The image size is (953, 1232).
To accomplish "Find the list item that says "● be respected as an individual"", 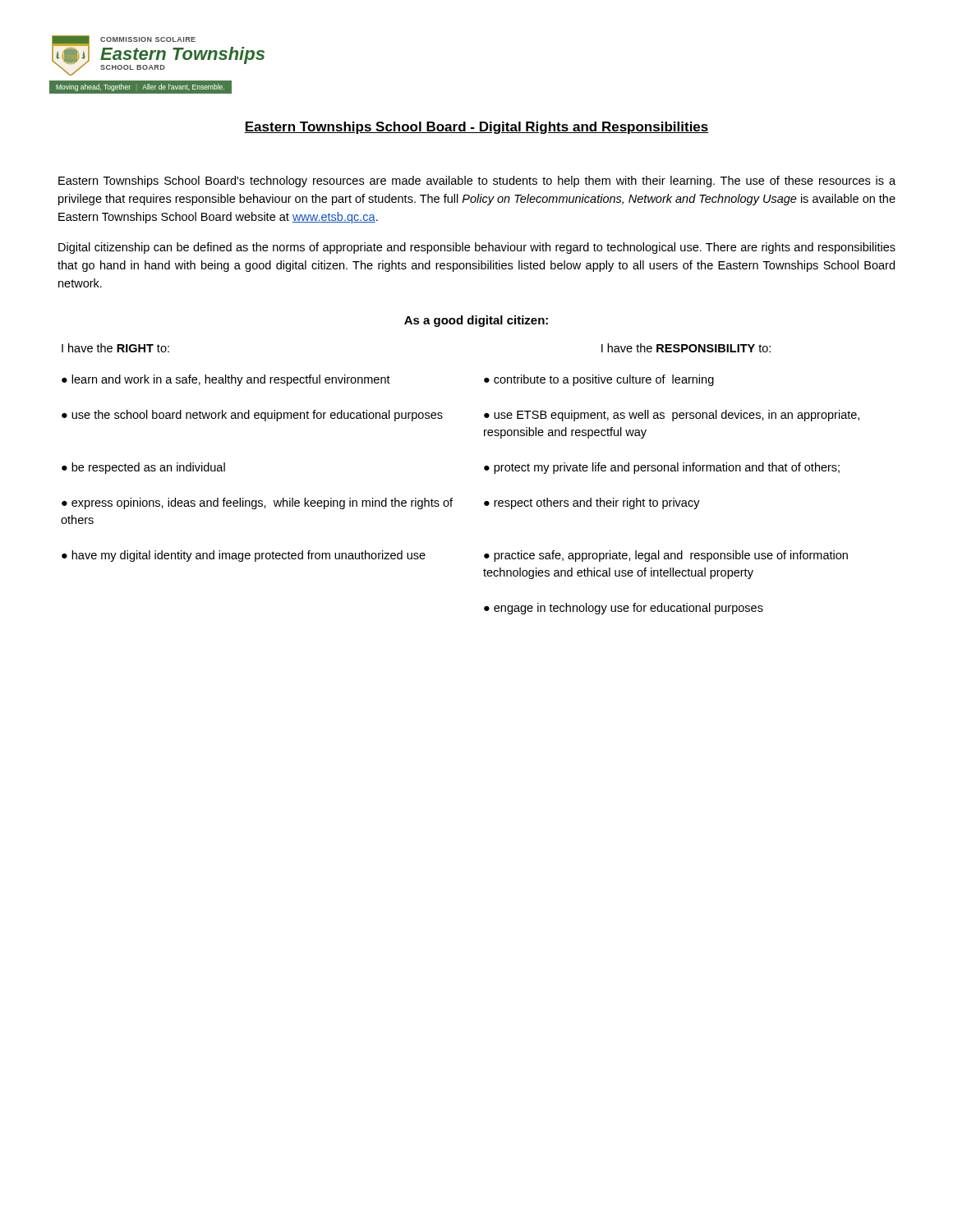I will [x=143, y=467].
